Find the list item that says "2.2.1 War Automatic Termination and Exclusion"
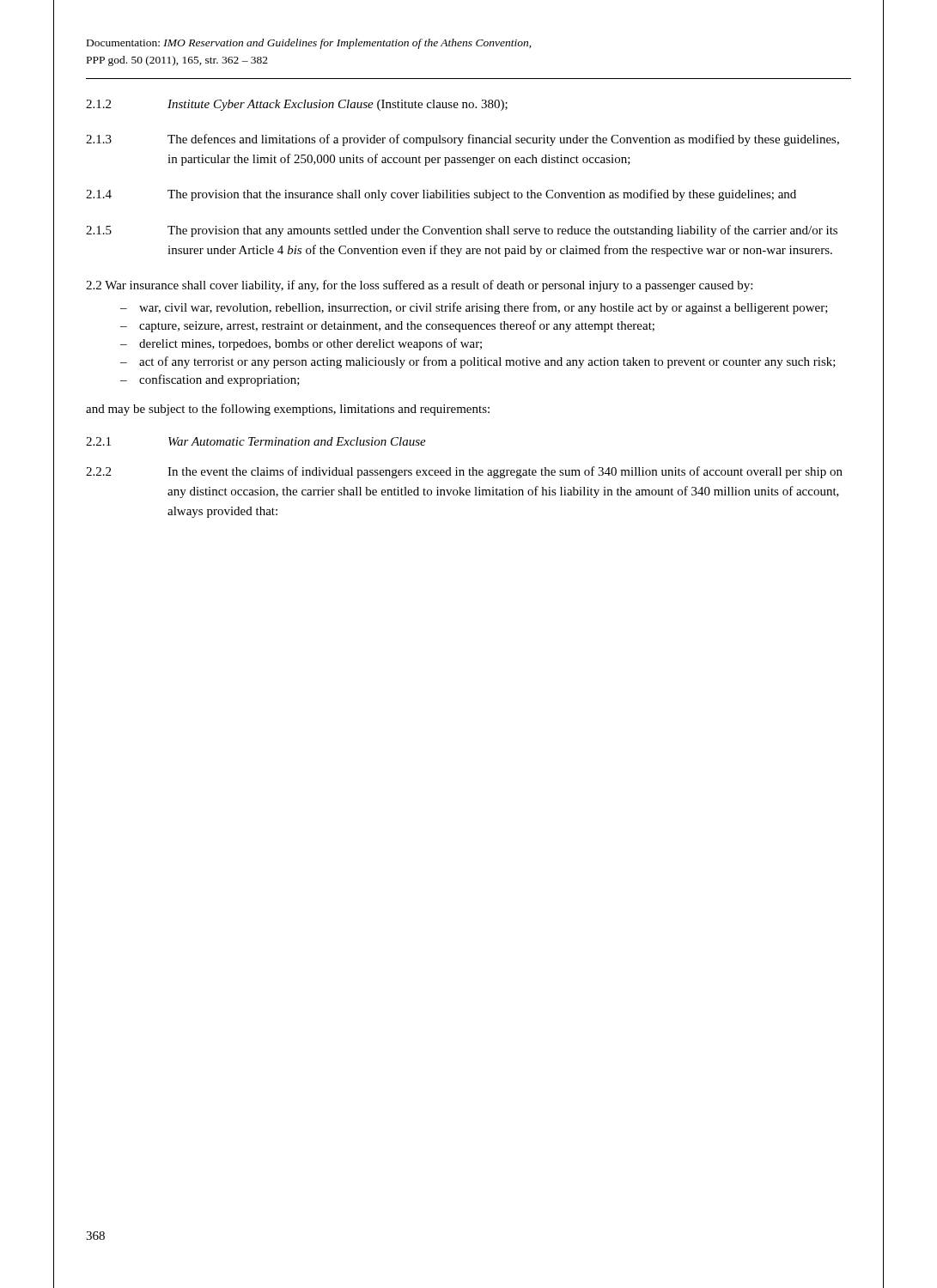The image size is (937, 1288). tap(256, 441)
